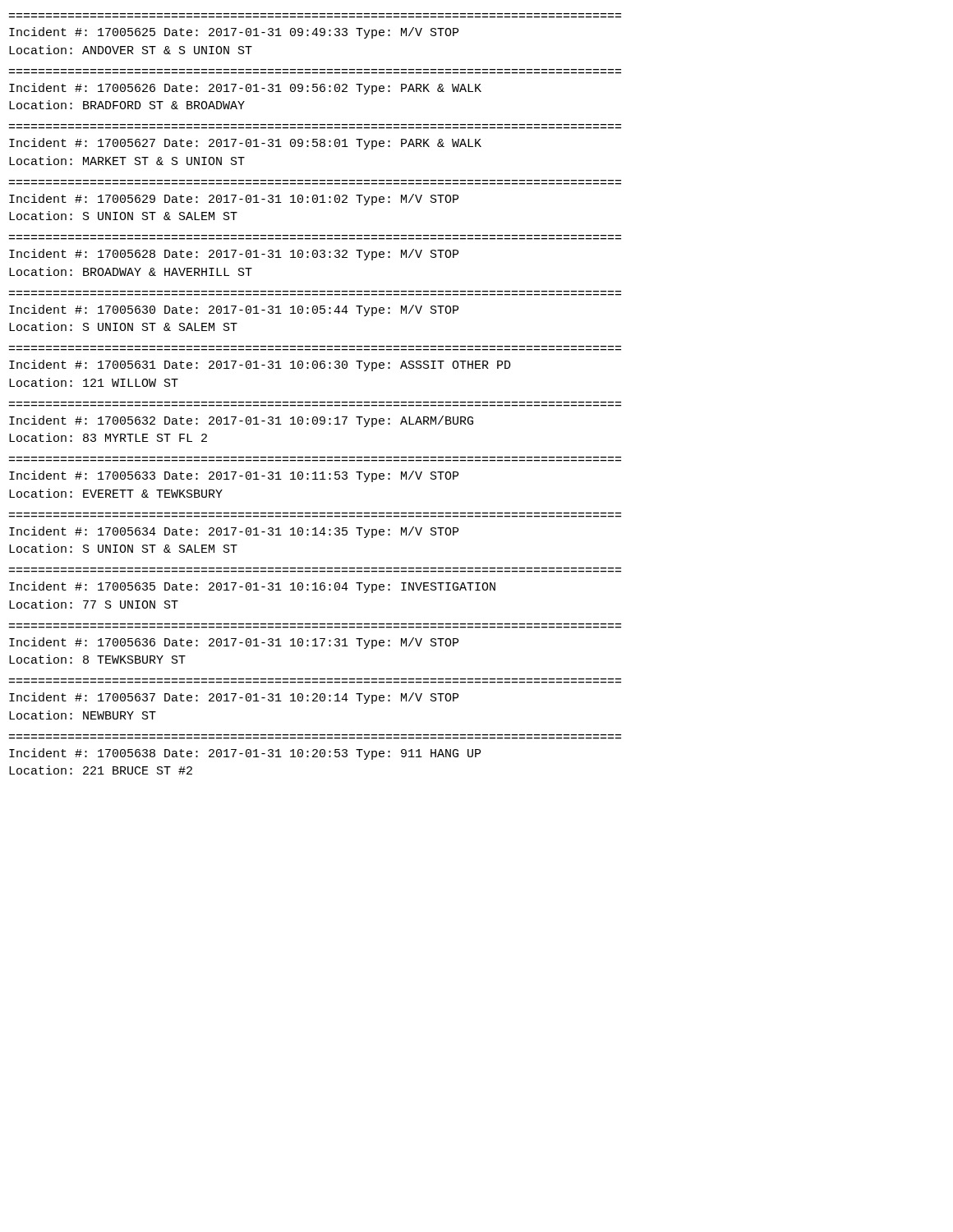Select the list item containing "=================================================================================== Incident #: 17005636 Date: 2017-01-31"
Screen dimensions: 1232x953
pos(234,643)
